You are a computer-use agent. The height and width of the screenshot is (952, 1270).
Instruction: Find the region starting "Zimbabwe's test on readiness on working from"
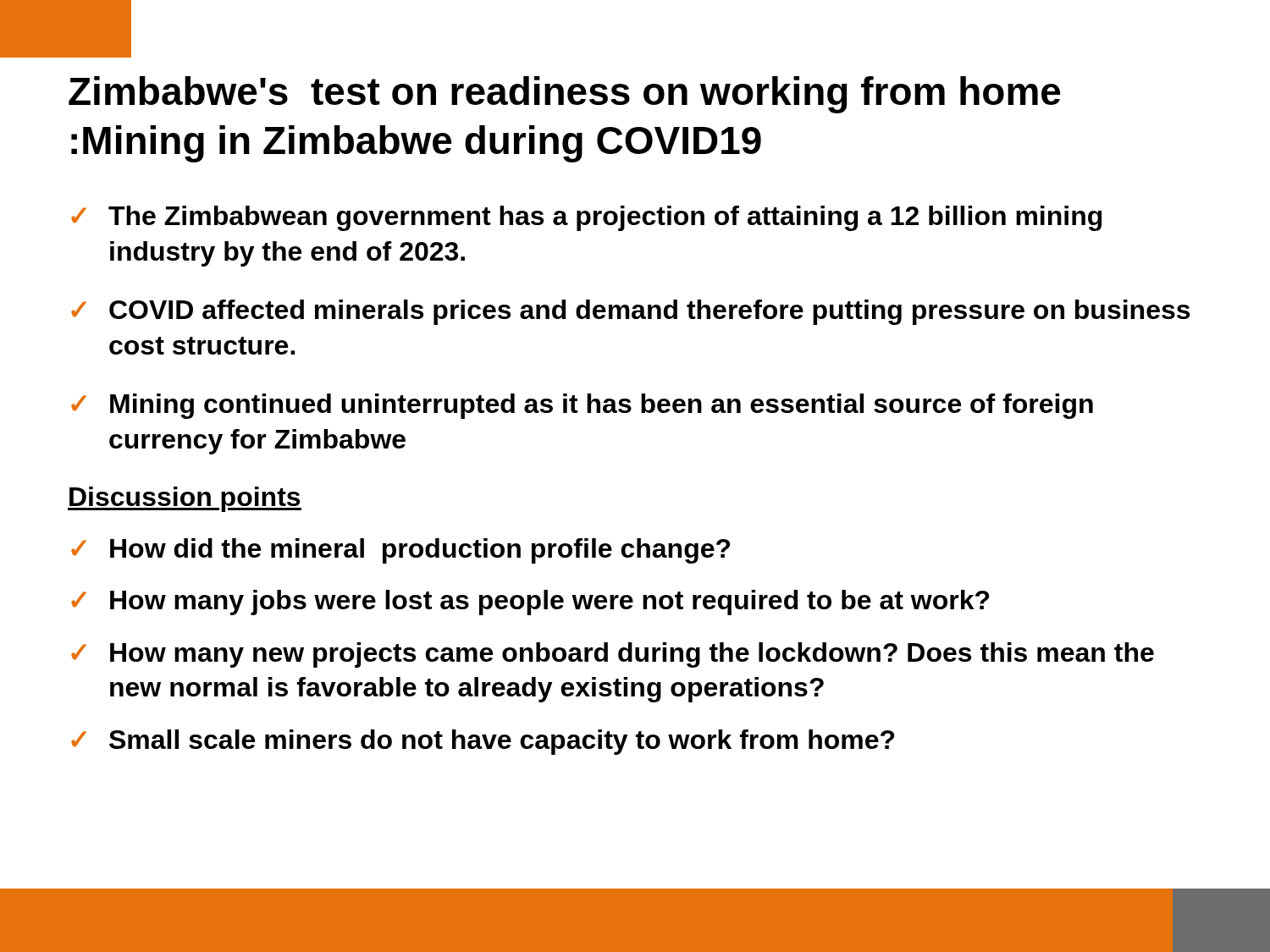635,116
